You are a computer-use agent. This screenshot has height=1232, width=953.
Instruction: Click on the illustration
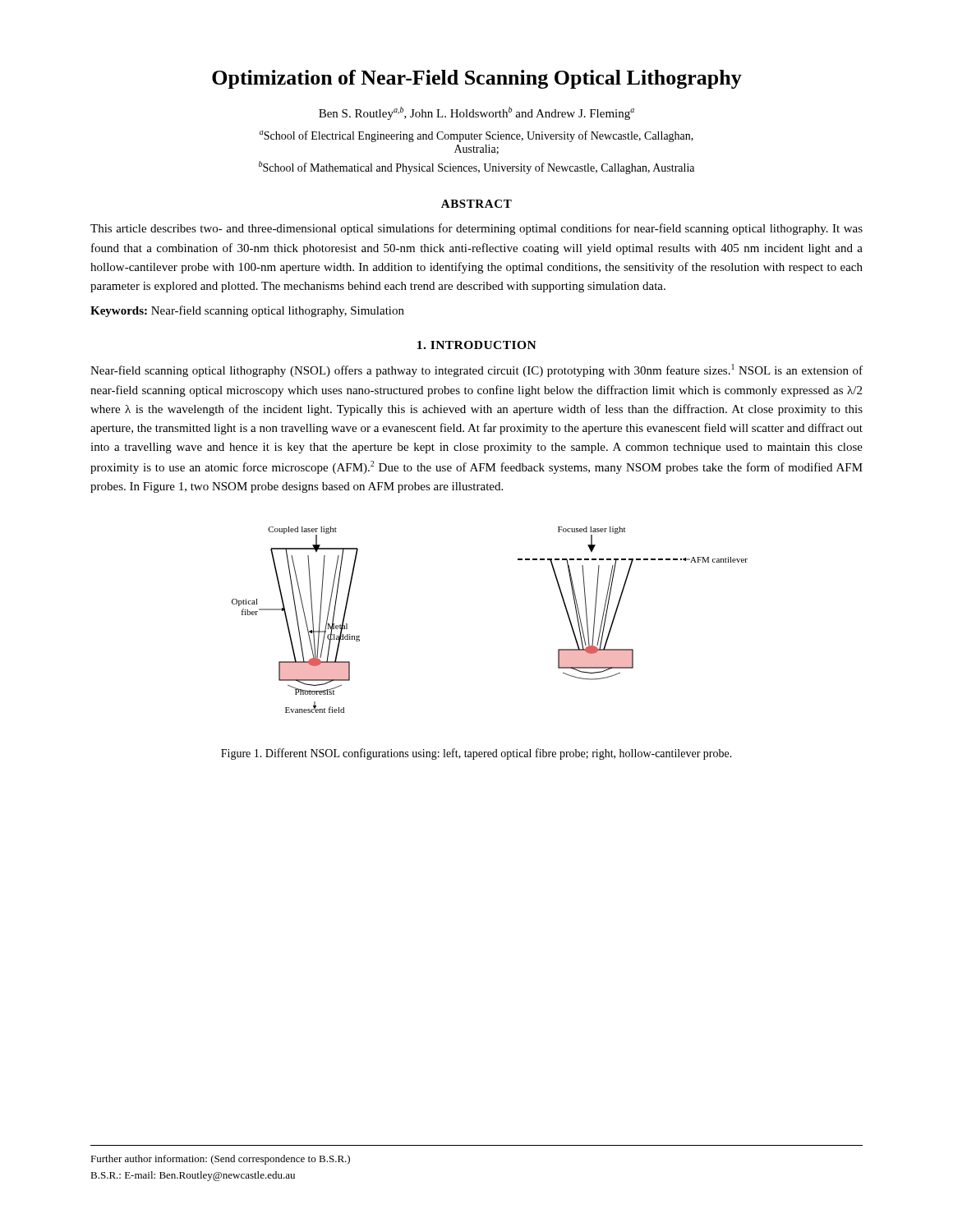476,627
